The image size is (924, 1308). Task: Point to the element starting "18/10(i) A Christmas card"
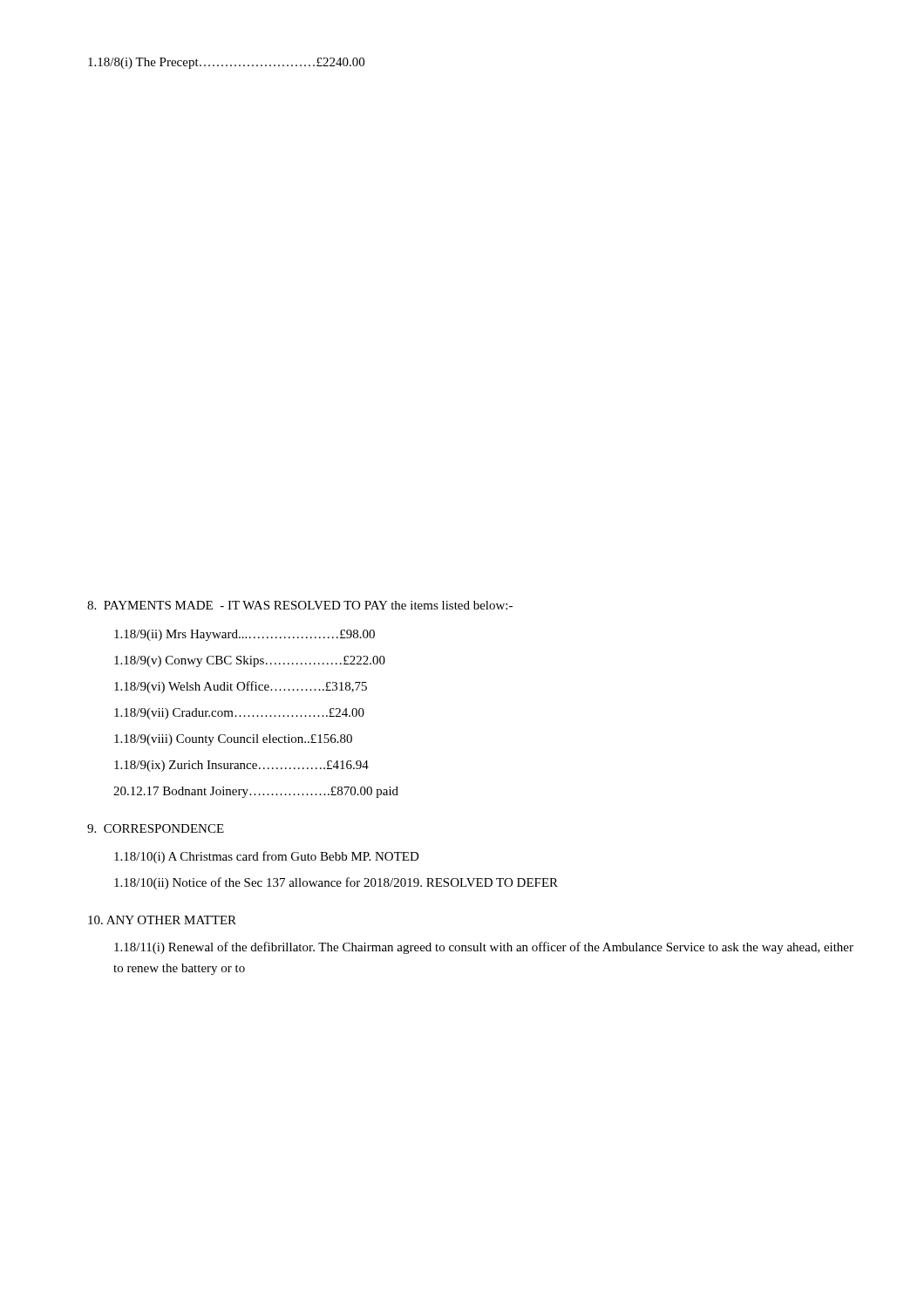pos(266,856)
